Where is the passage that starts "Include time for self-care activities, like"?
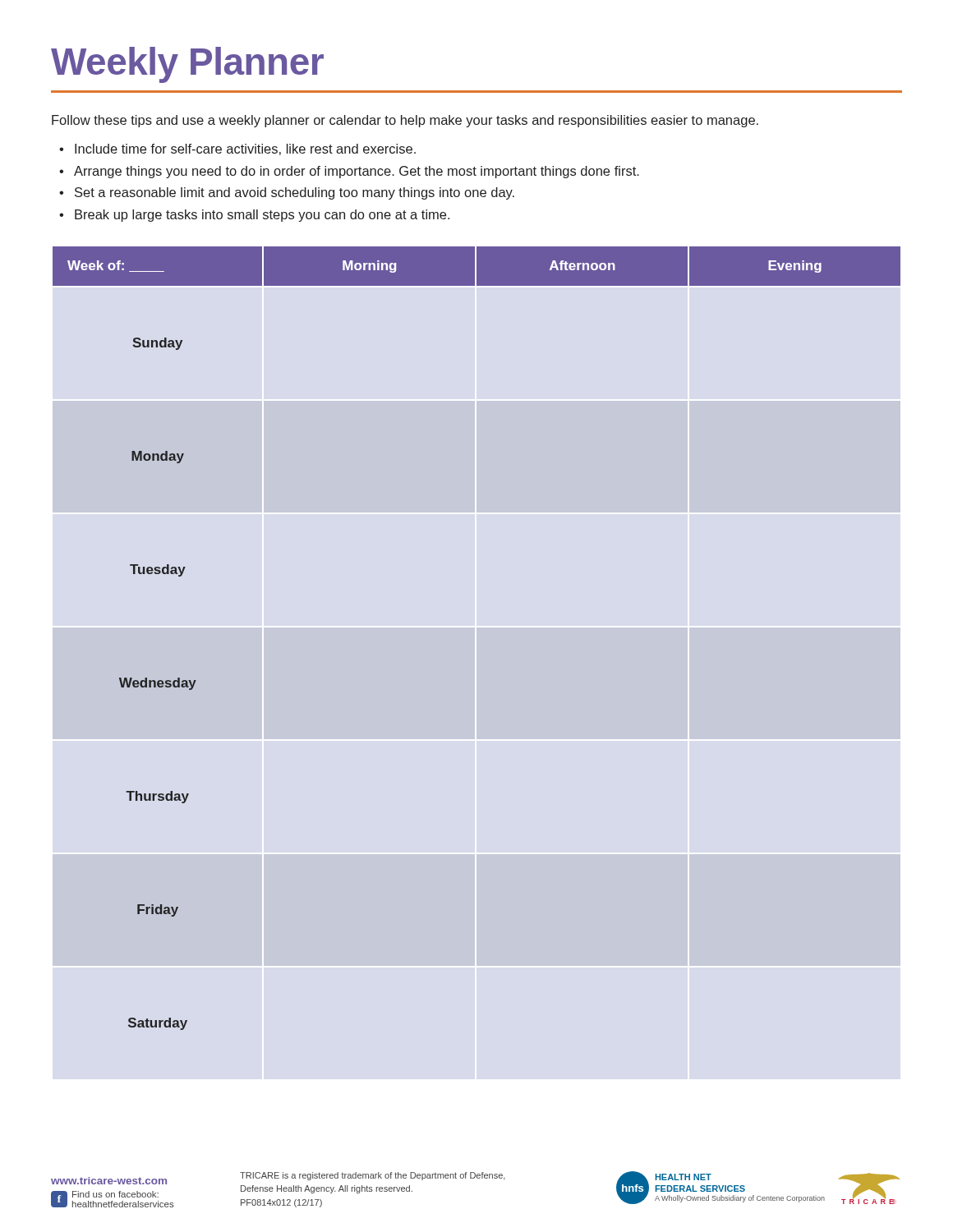This screenshot has width=953, height=1232. 237,149
